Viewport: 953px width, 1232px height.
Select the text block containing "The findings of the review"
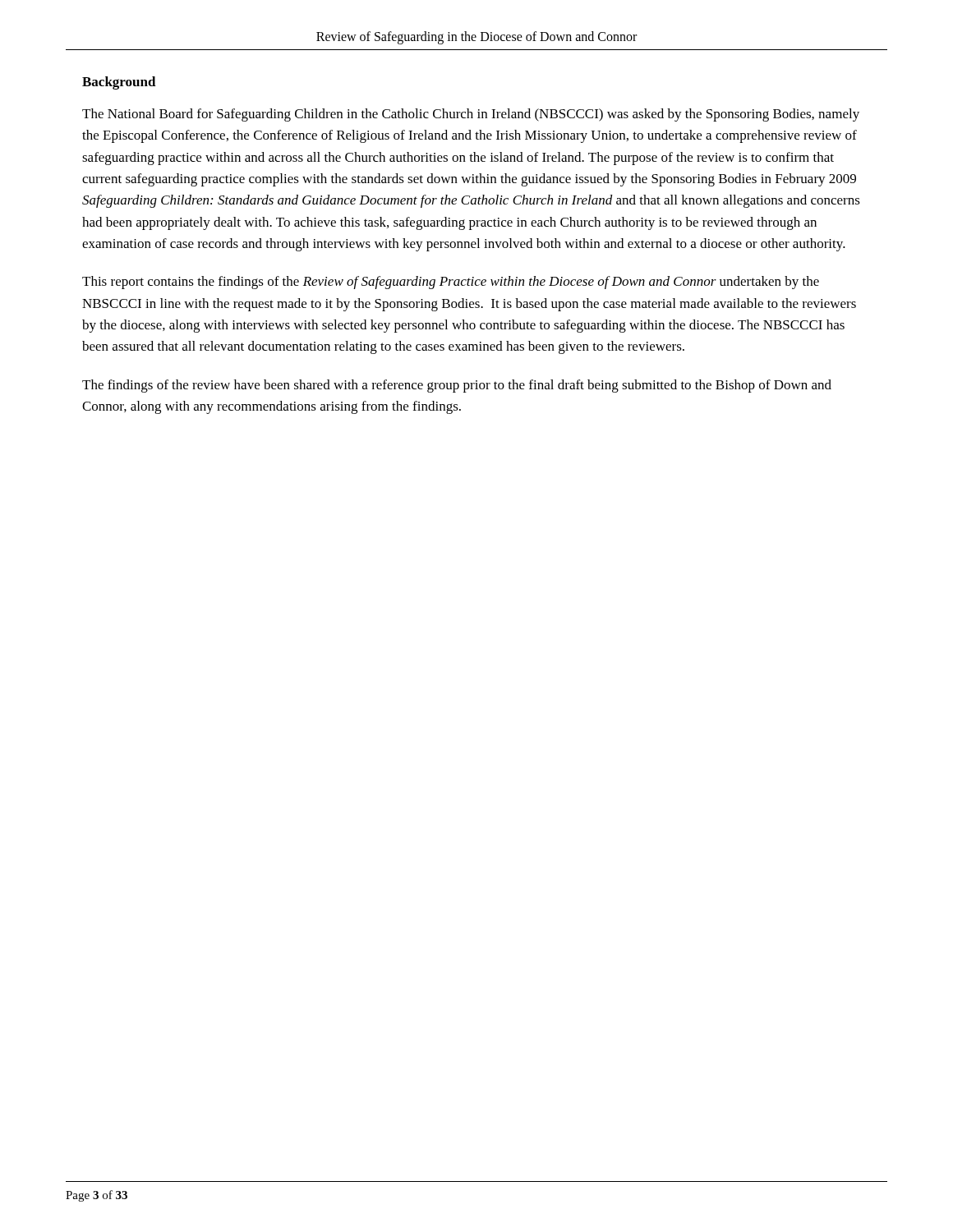pyautogui.click(x=457, y=395)
